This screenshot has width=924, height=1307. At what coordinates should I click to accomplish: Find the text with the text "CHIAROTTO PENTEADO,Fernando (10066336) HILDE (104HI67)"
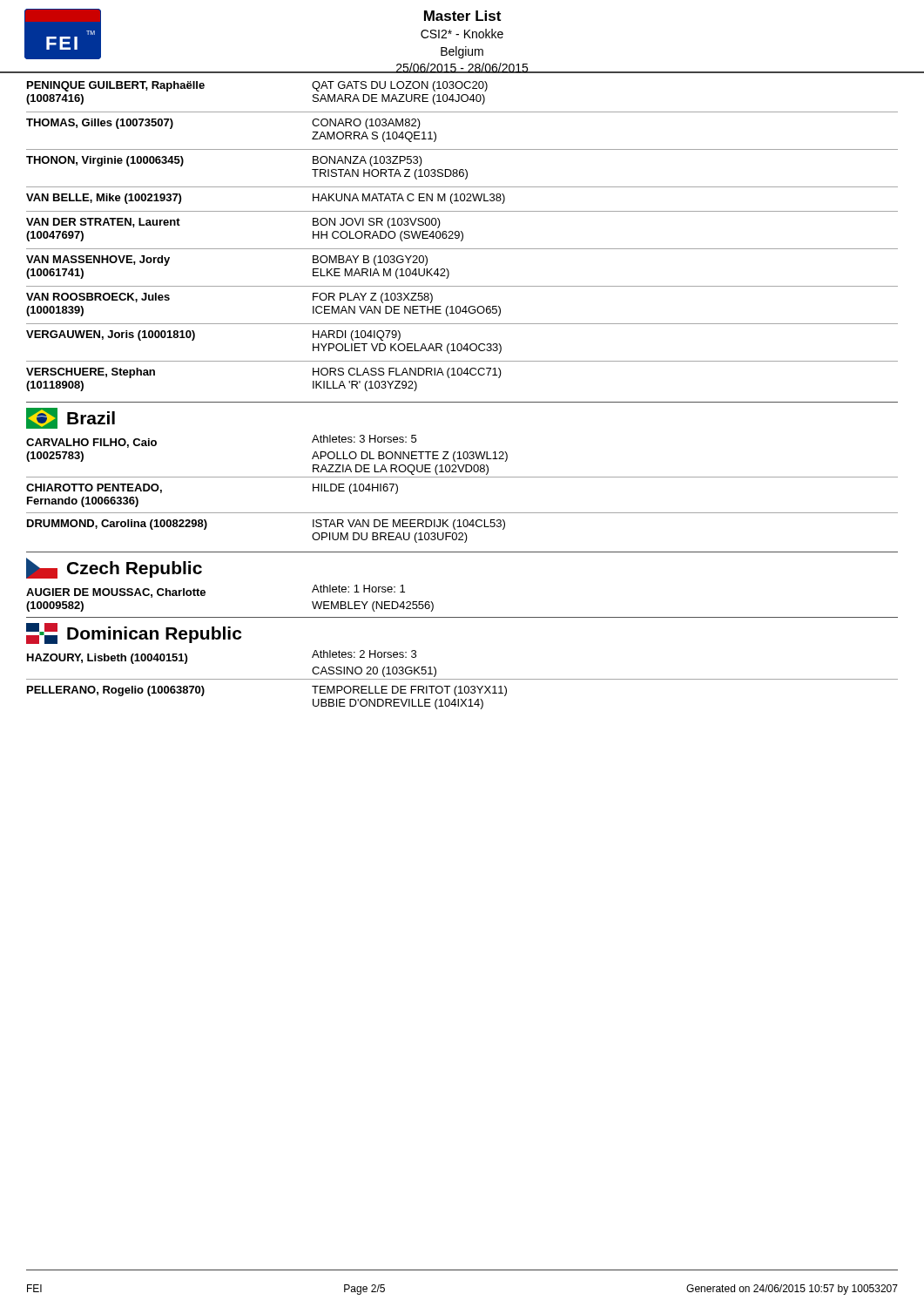click(100, 488)
